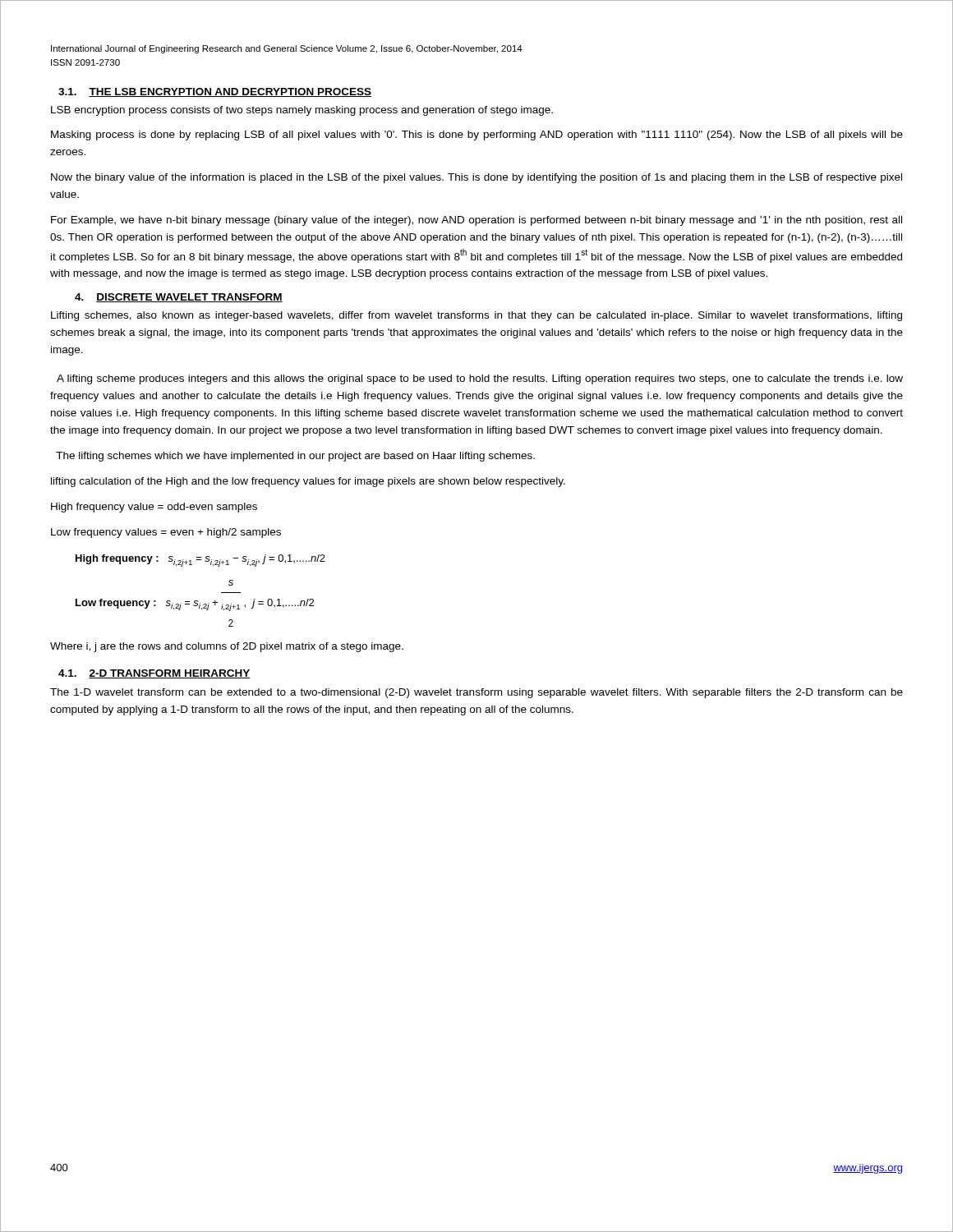This screenshot has width=953, height=1232.
Task: Click where it says "4.1. 2-D TRANSFORM HEIRARCHY"
Action: [x=154, y=673]
